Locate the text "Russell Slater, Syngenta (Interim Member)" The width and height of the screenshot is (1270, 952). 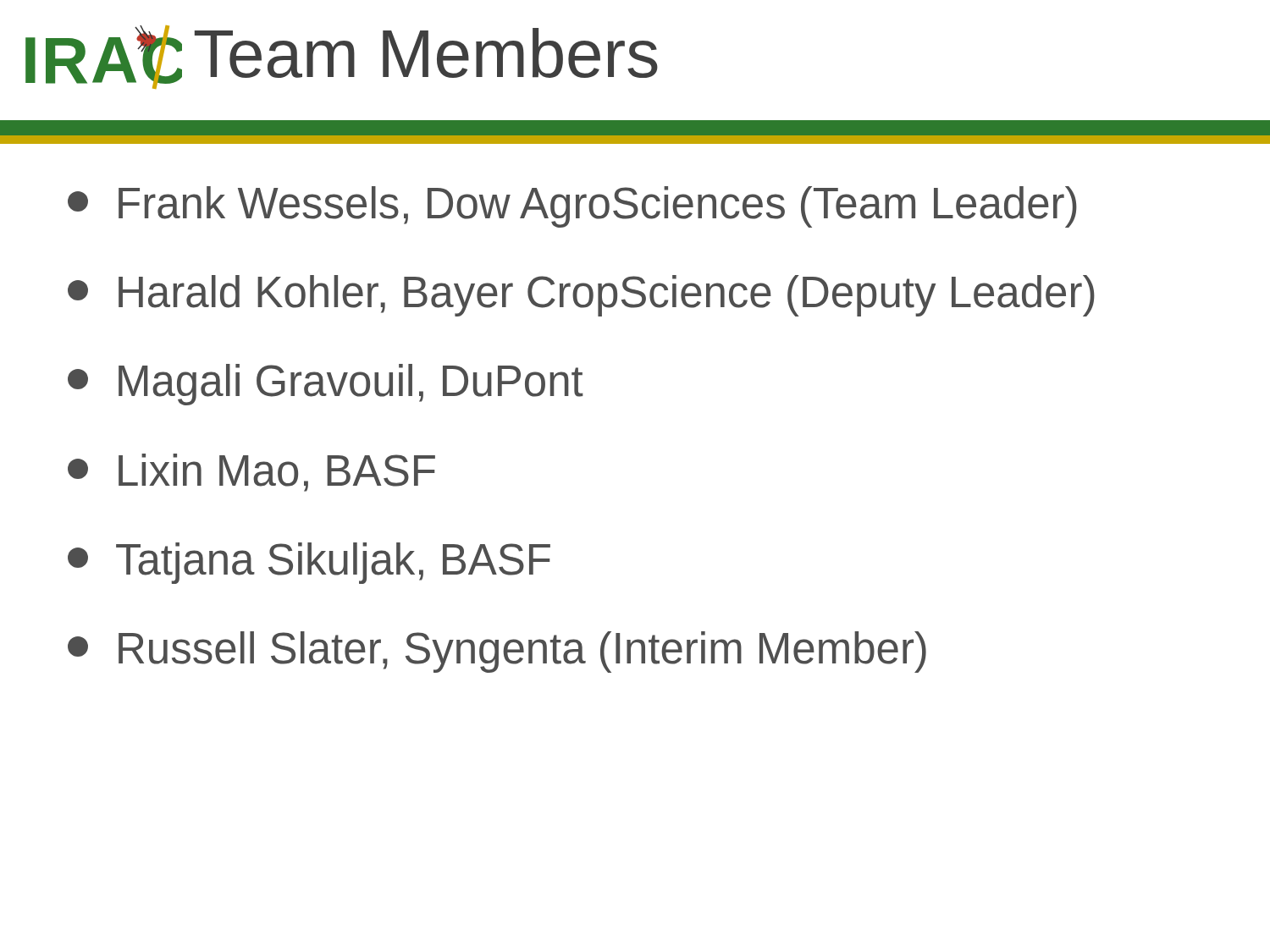(498, 649)
